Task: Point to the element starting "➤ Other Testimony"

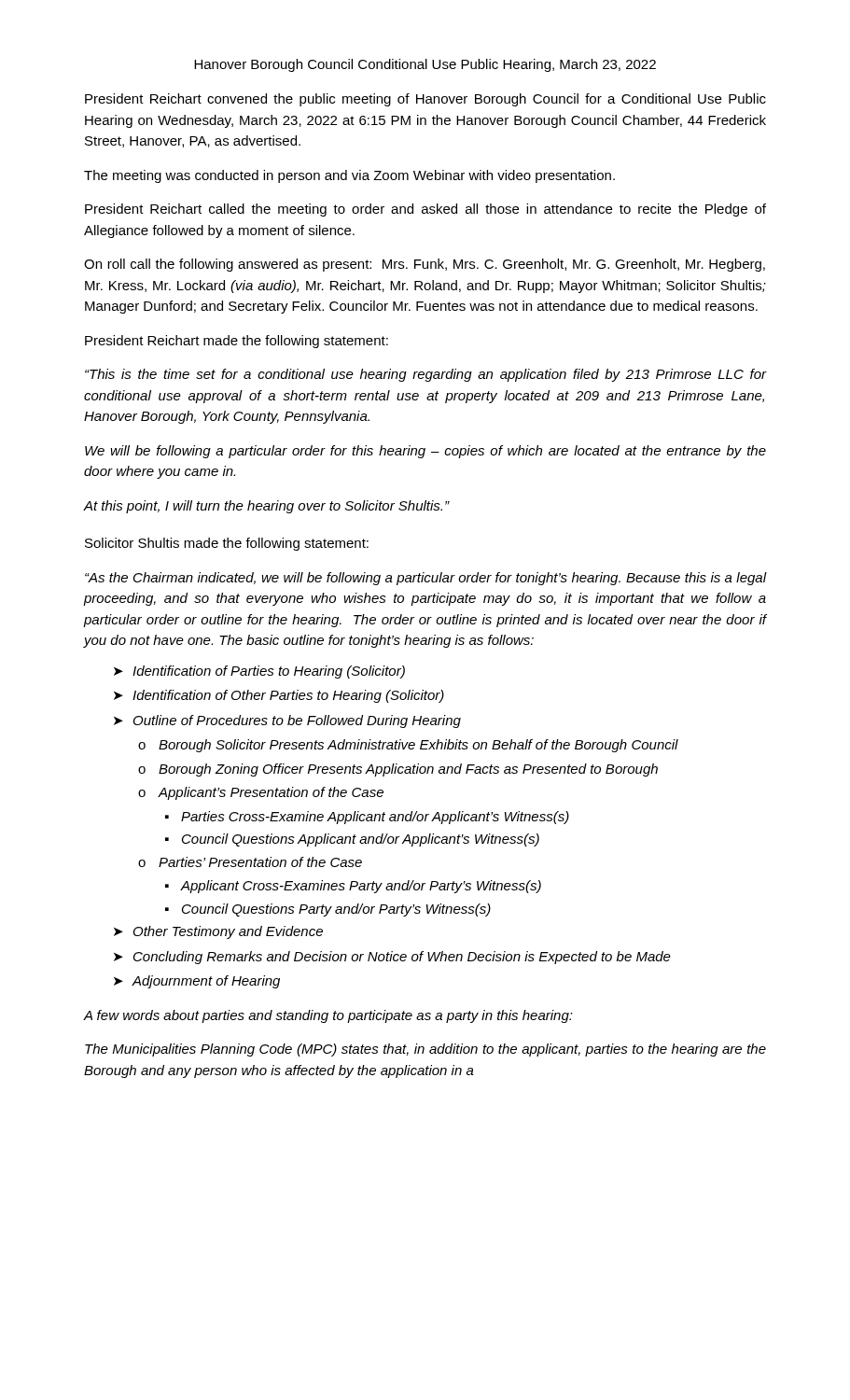Action: coord(218,932)
